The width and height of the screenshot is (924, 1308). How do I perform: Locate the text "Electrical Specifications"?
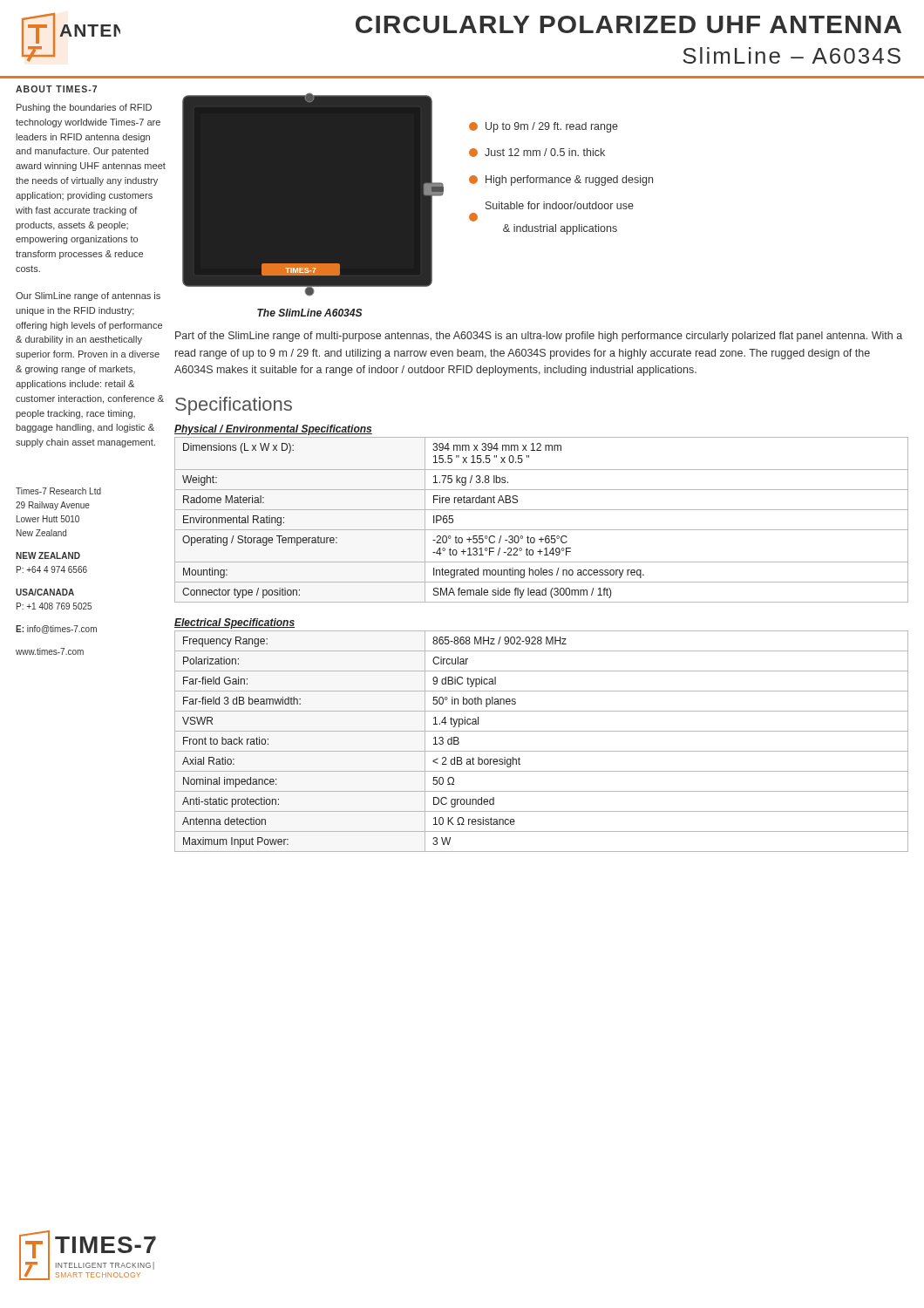point(235,622)
